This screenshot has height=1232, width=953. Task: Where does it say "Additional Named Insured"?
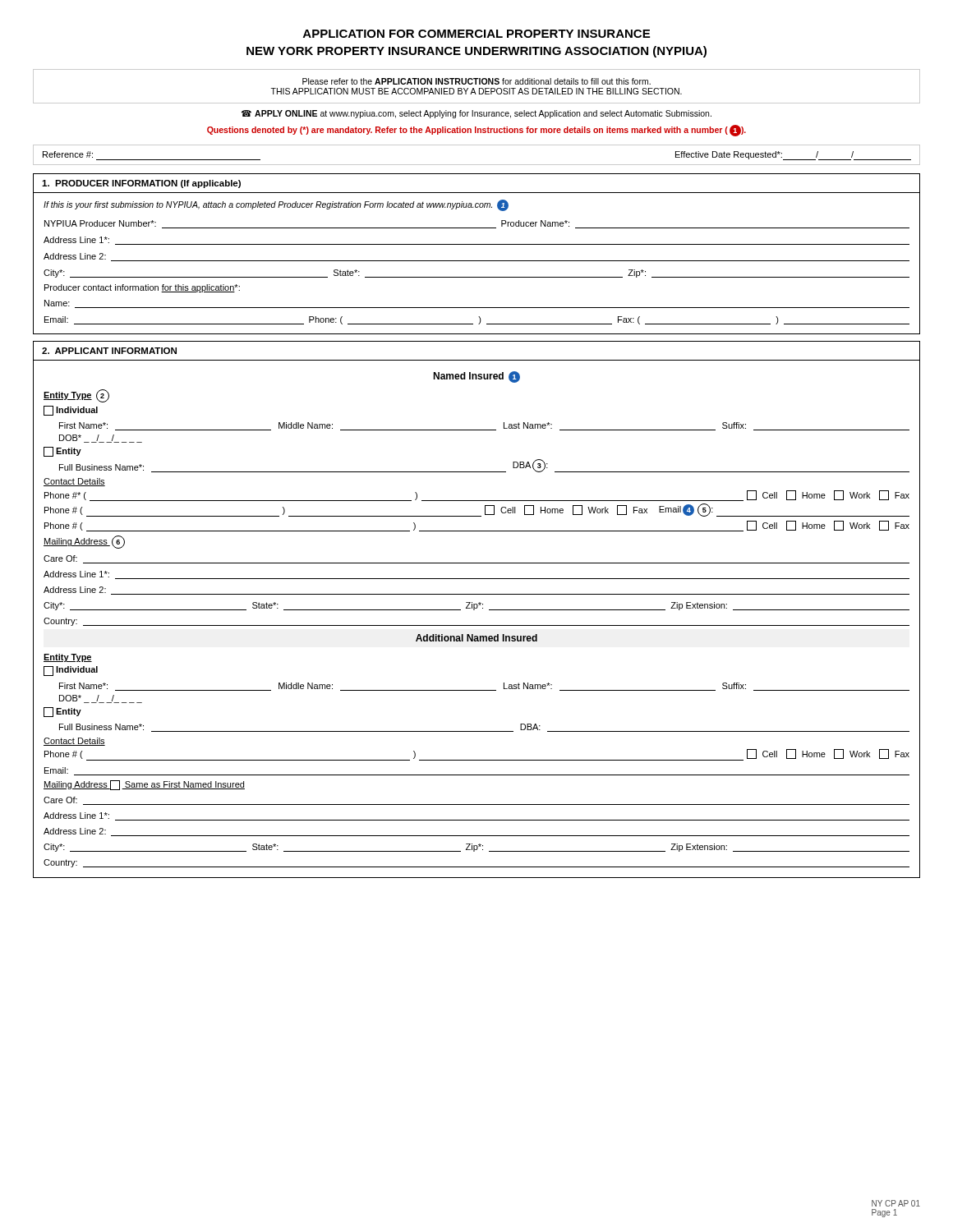click(x=476, y=639)
